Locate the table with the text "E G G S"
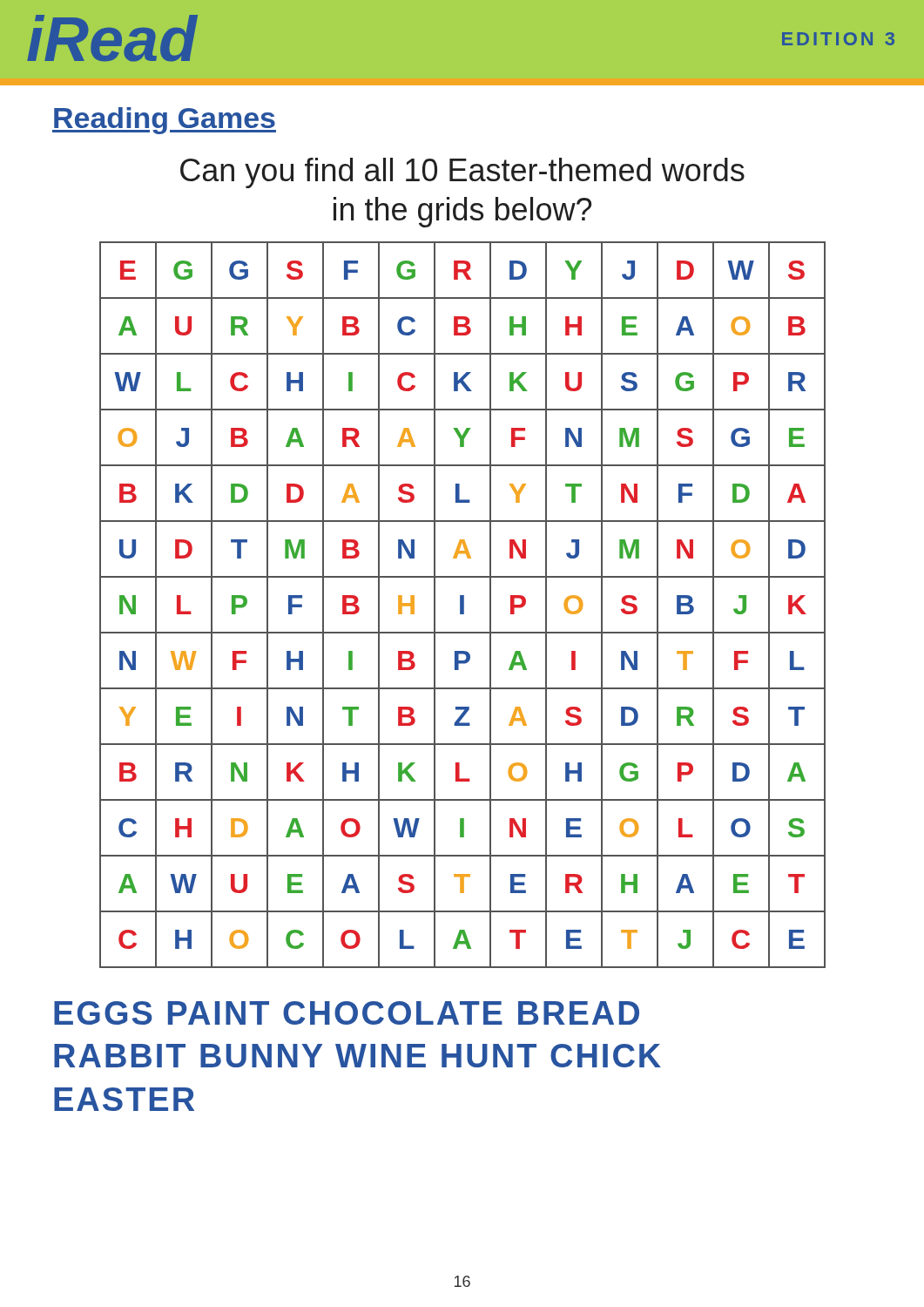The width and height of the screenshot is (924, 1307). [462, 605]
